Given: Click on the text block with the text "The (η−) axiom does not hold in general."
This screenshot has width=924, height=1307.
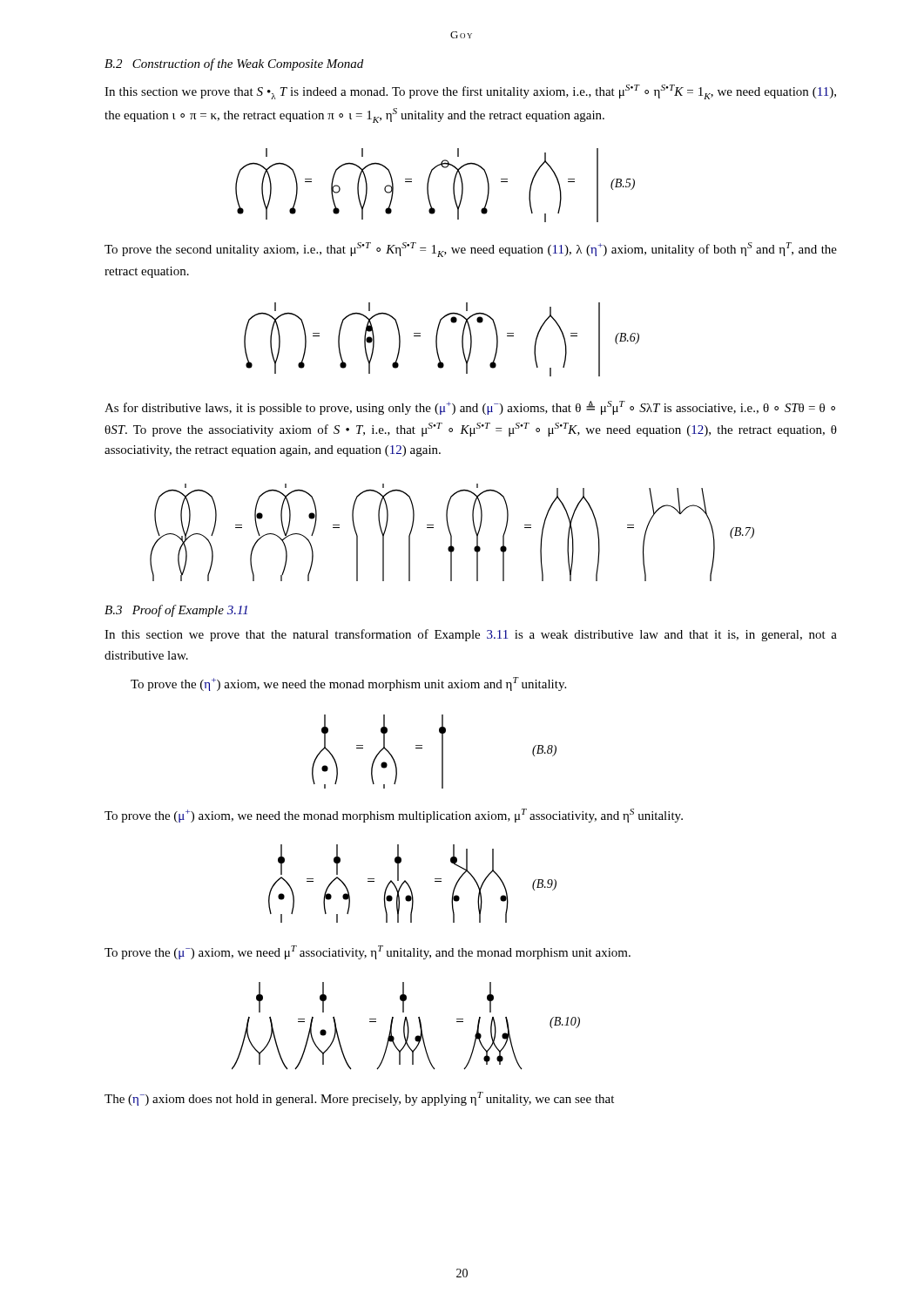Looking at the screenshot, I should 359,1097.
